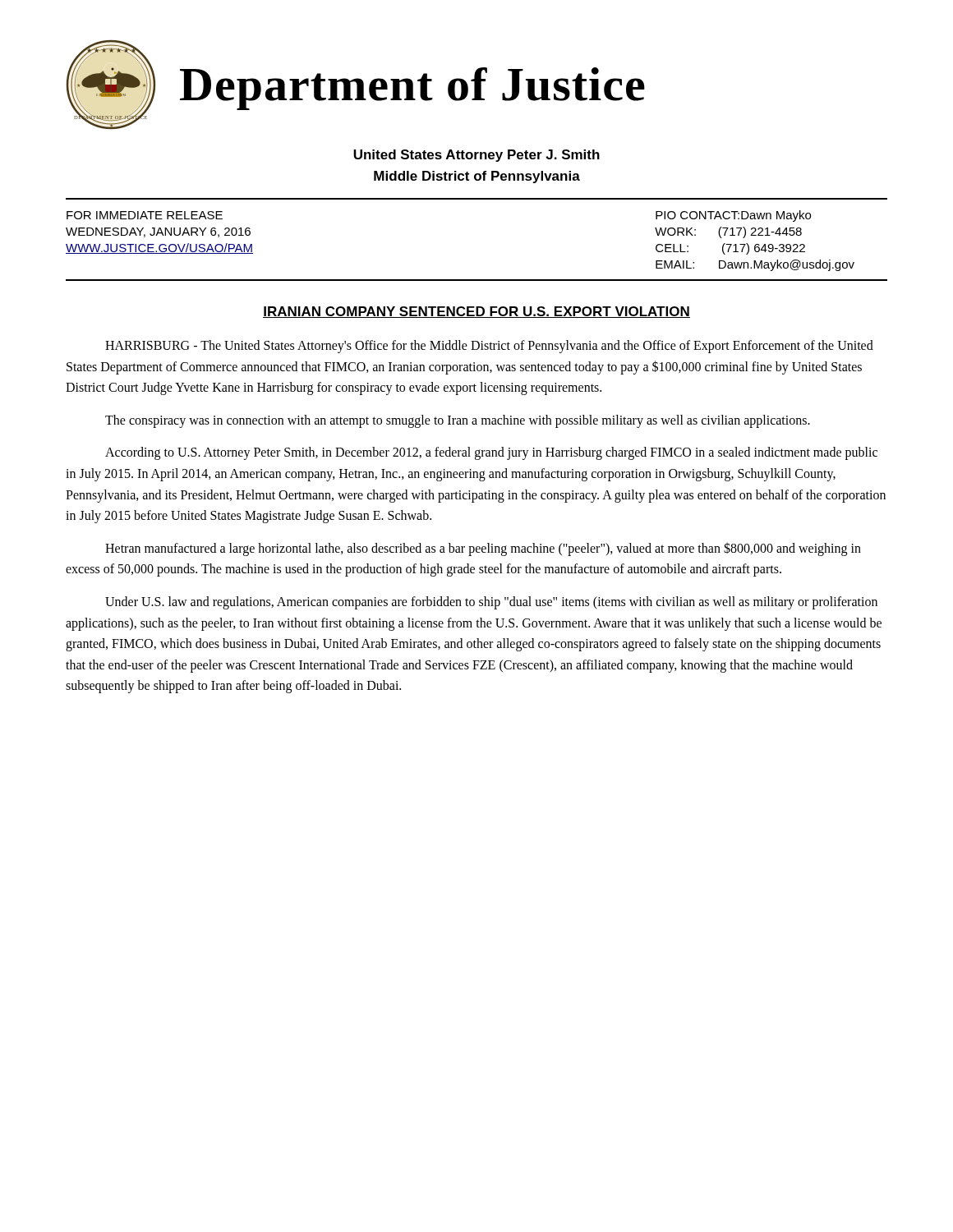Locate the region starting "Department of Justice"
The image size is (953, 1232).
click(x=413, y=85)
